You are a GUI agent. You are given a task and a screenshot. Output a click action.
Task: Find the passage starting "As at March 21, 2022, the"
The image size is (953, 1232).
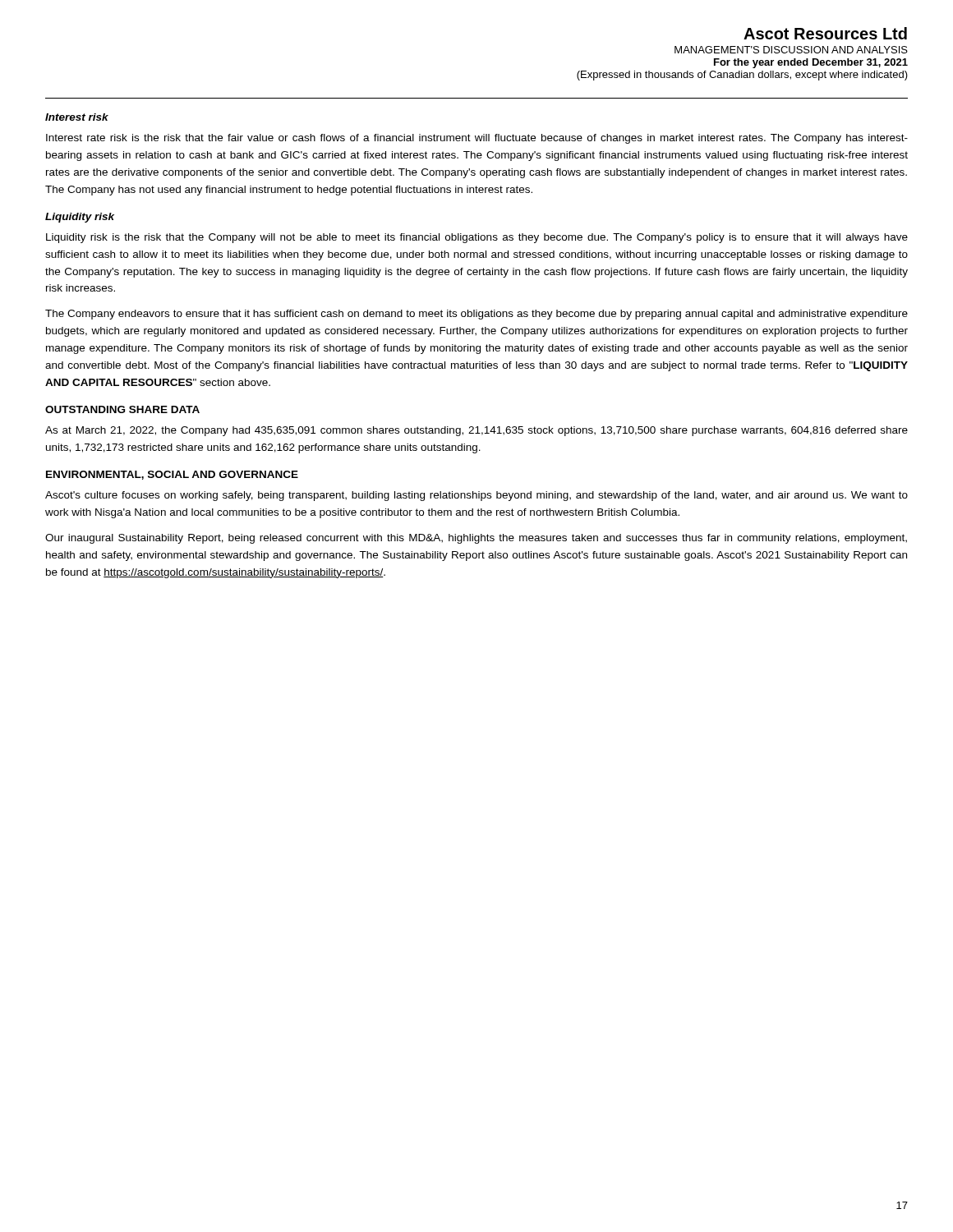[476, 439]
